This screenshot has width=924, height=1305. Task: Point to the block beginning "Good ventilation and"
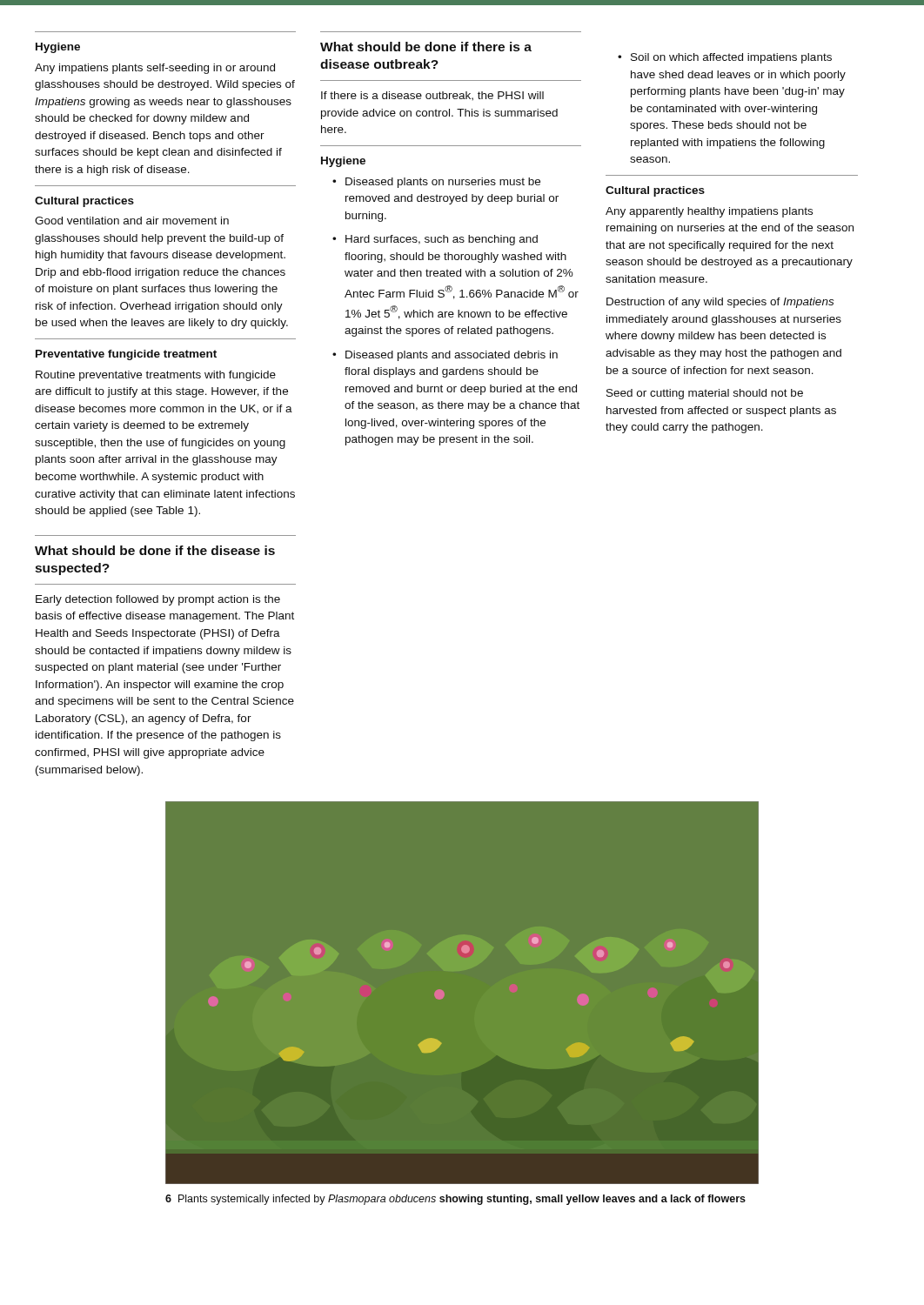(x=165, y=272)
